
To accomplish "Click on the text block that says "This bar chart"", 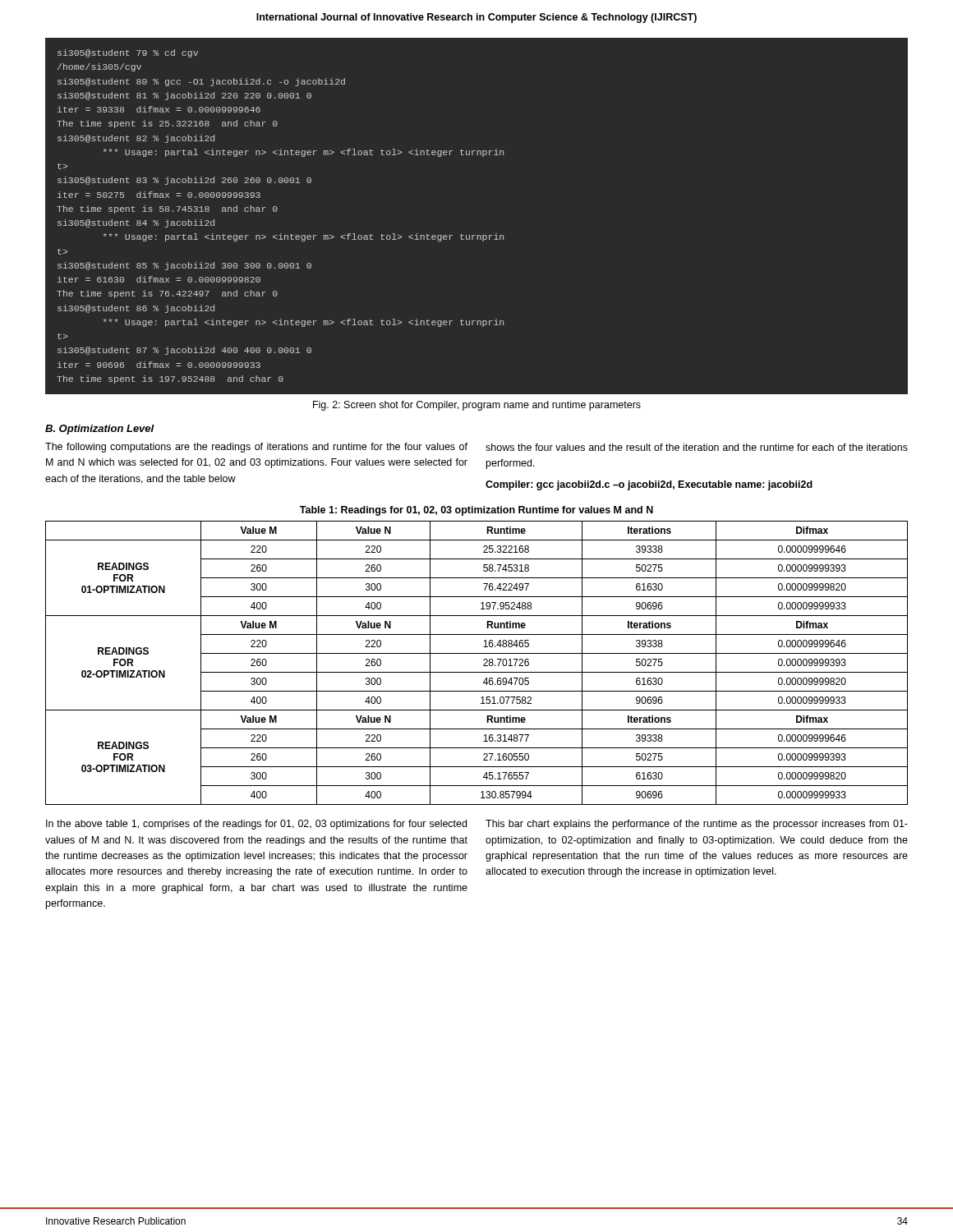I will click(x=697, y=848).
